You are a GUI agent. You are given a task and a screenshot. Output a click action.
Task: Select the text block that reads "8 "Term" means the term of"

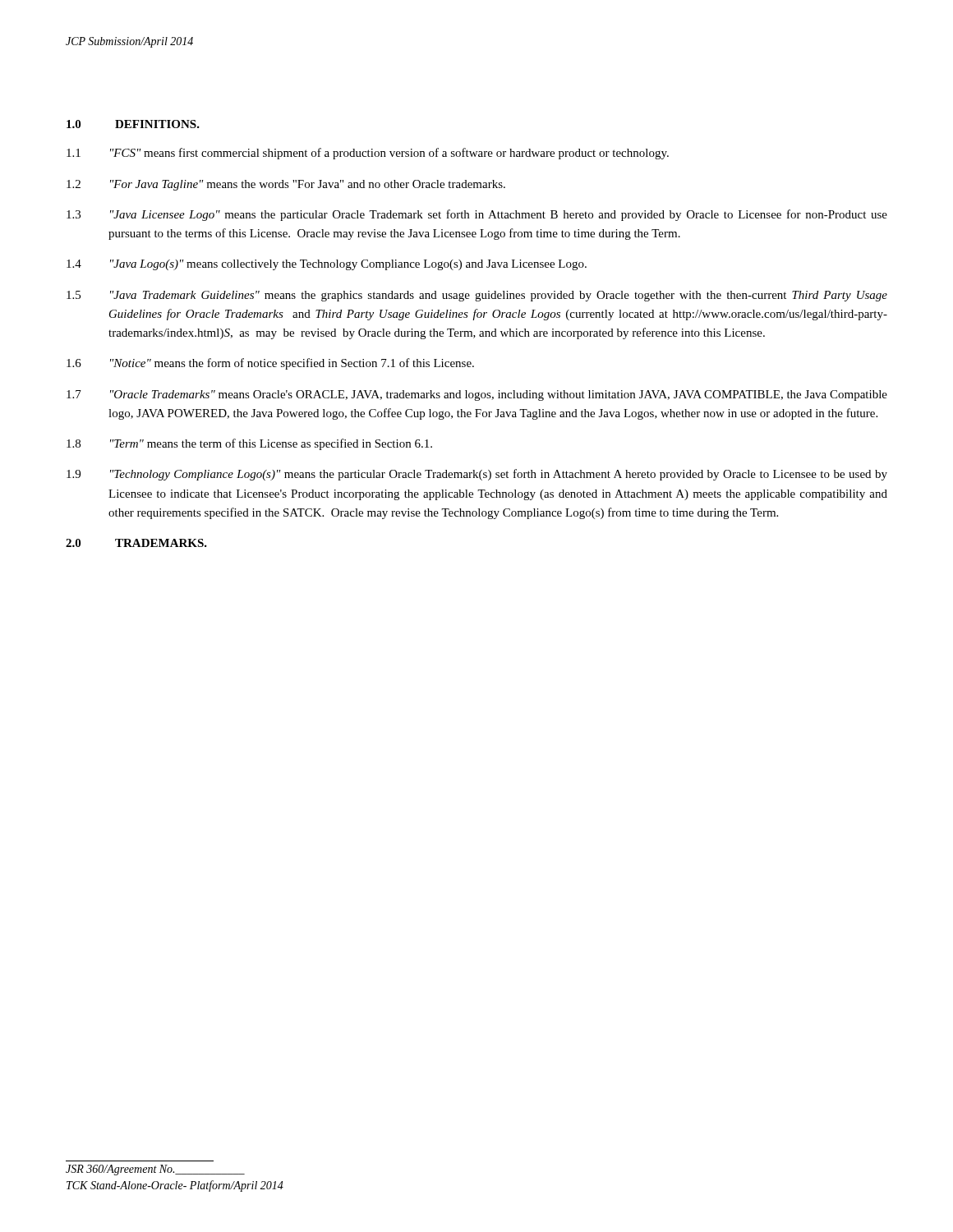pos(249,444)
